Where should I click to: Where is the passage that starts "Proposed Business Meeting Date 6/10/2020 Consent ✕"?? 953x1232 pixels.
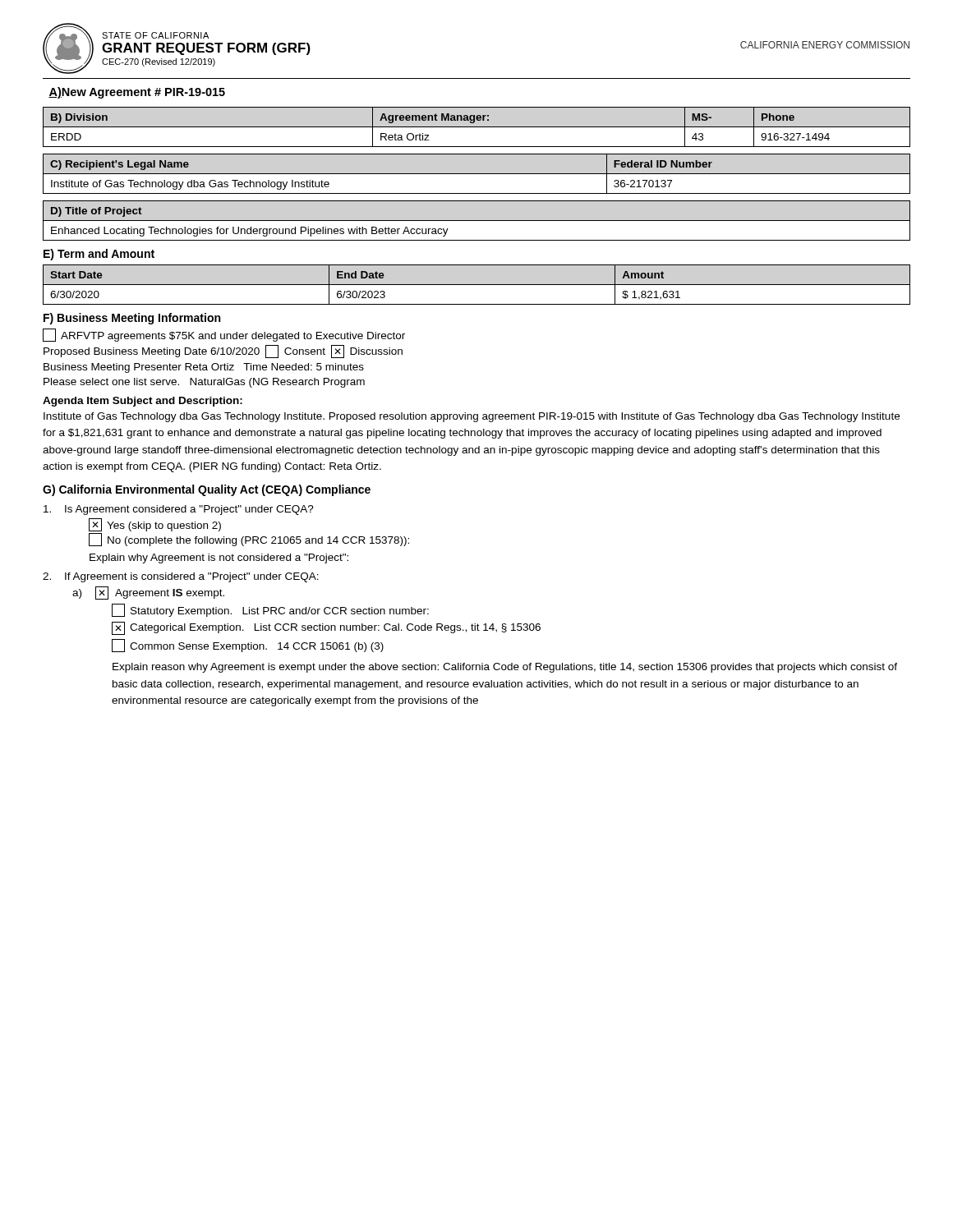(x=223, y=352)
